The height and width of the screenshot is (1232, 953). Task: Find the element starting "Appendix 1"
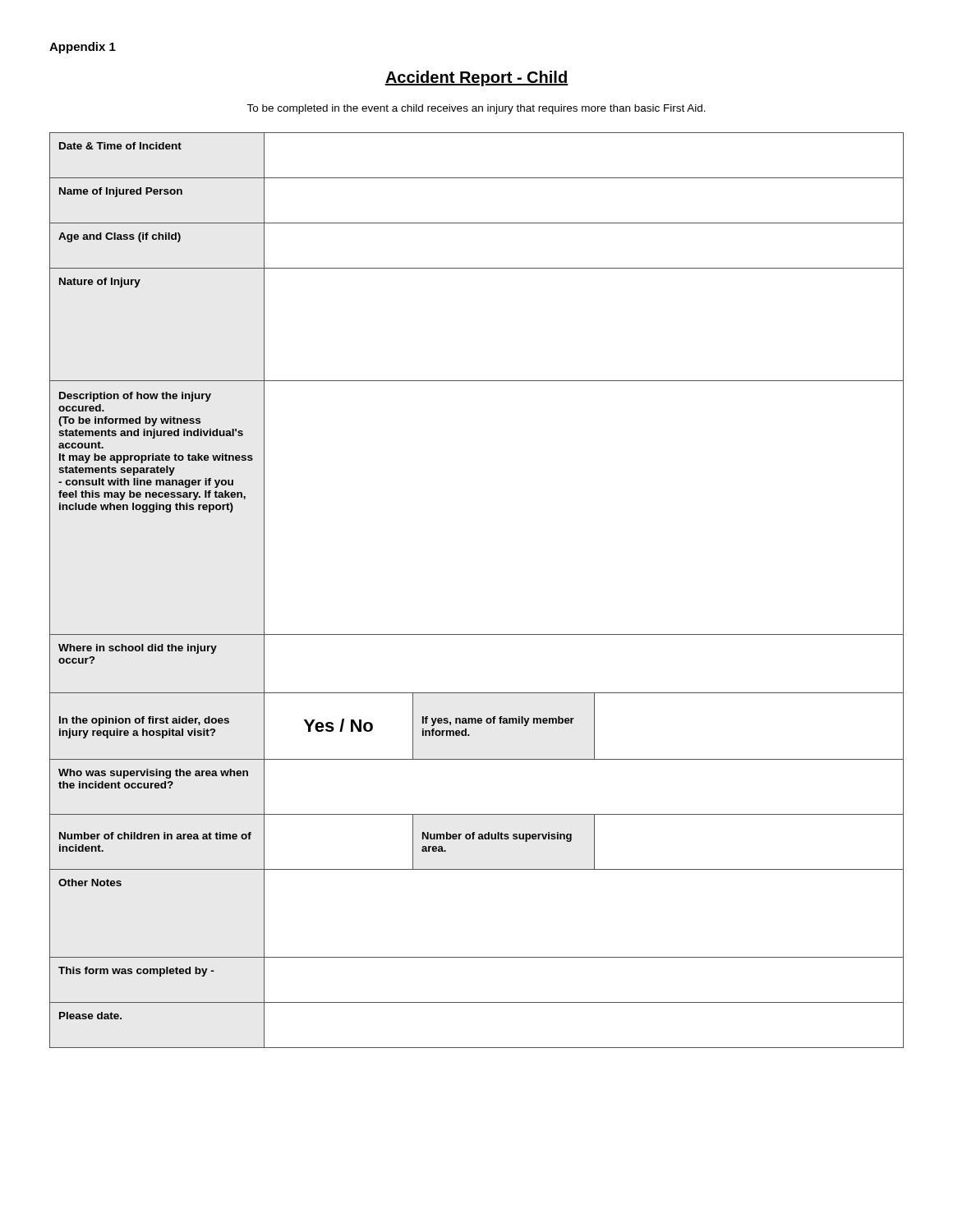pos(82,46)
